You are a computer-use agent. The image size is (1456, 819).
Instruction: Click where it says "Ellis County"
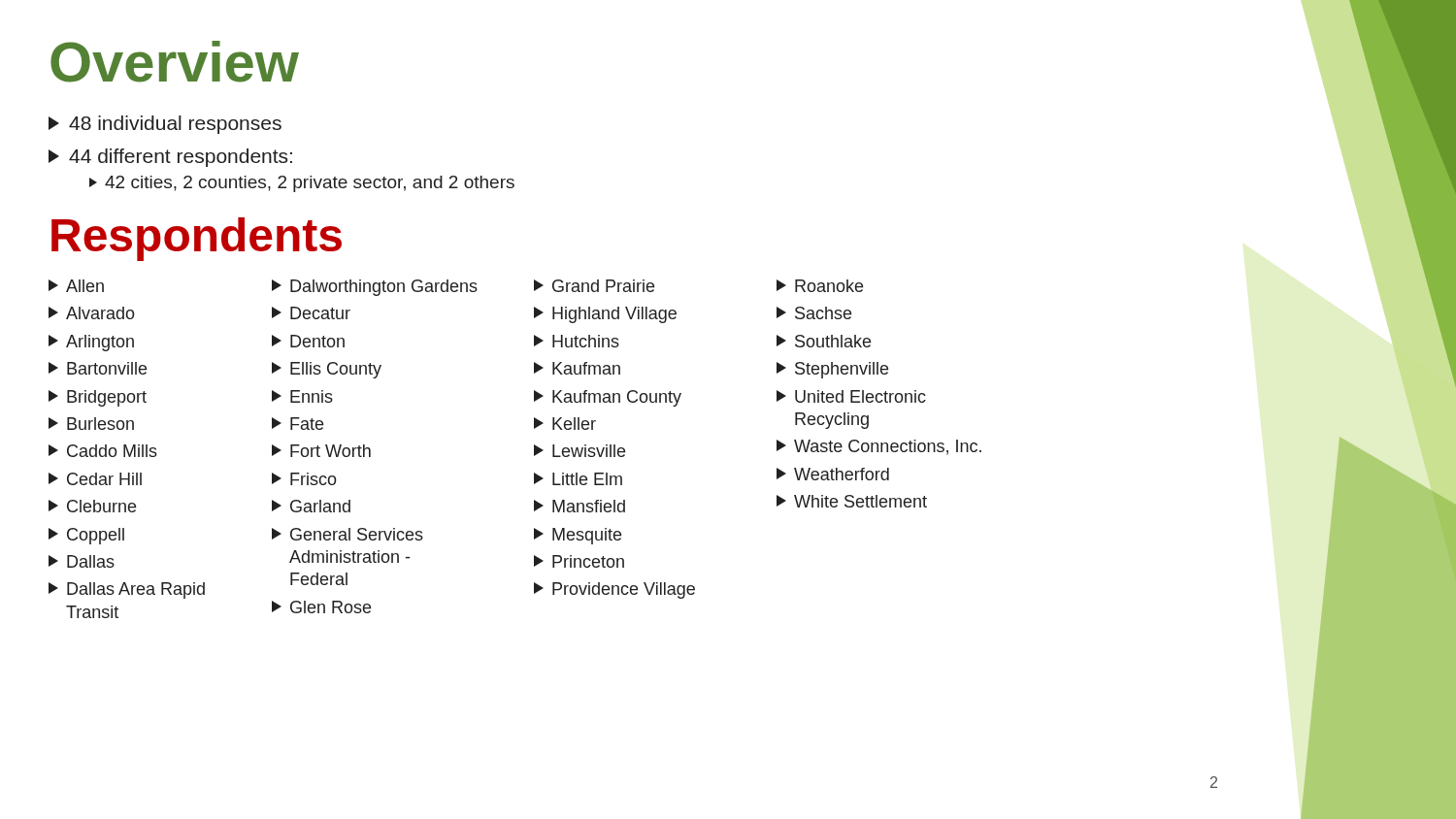point(327,369)
